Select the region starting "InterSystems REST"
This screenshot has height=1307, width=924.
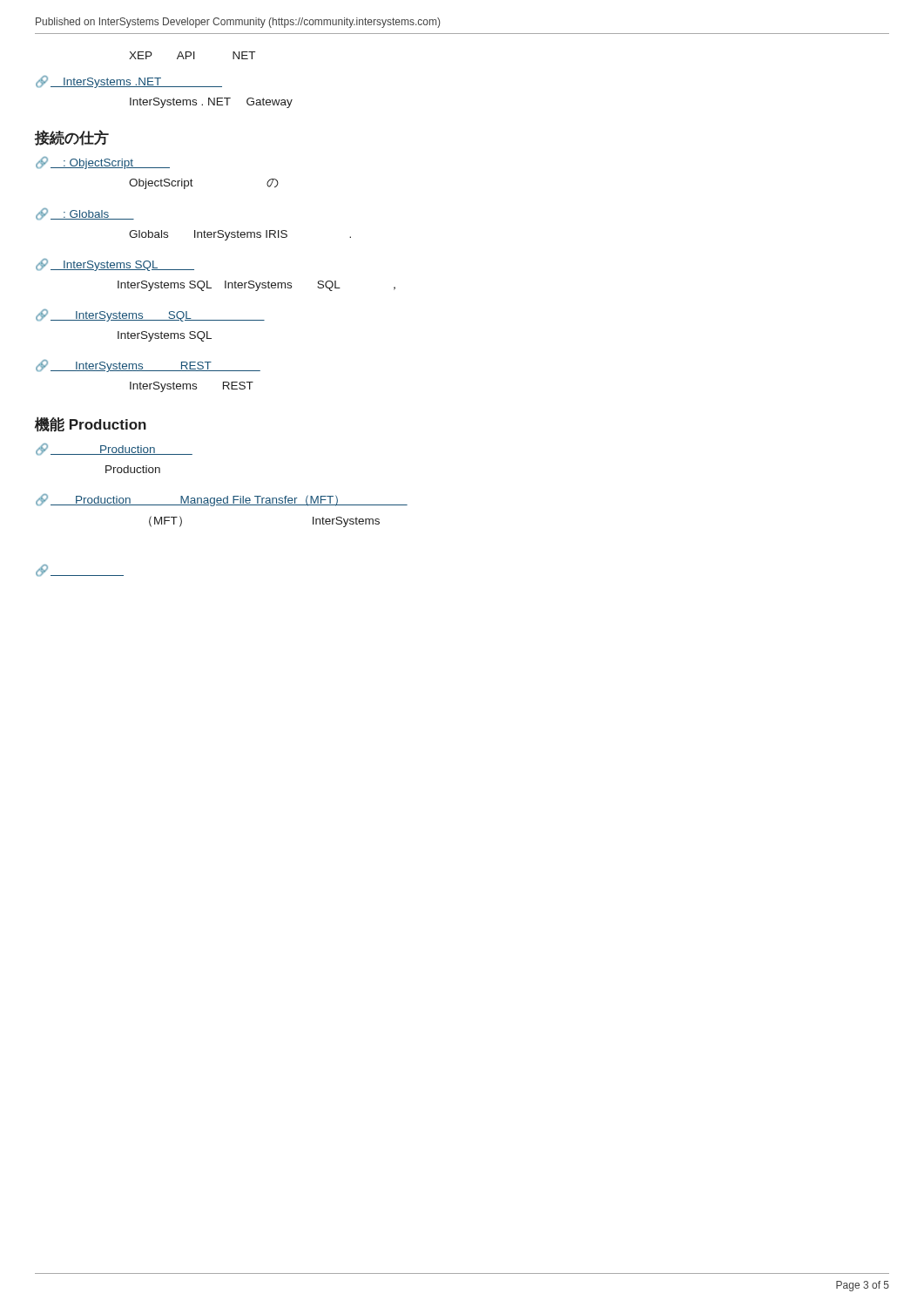[x=240, y=386]
